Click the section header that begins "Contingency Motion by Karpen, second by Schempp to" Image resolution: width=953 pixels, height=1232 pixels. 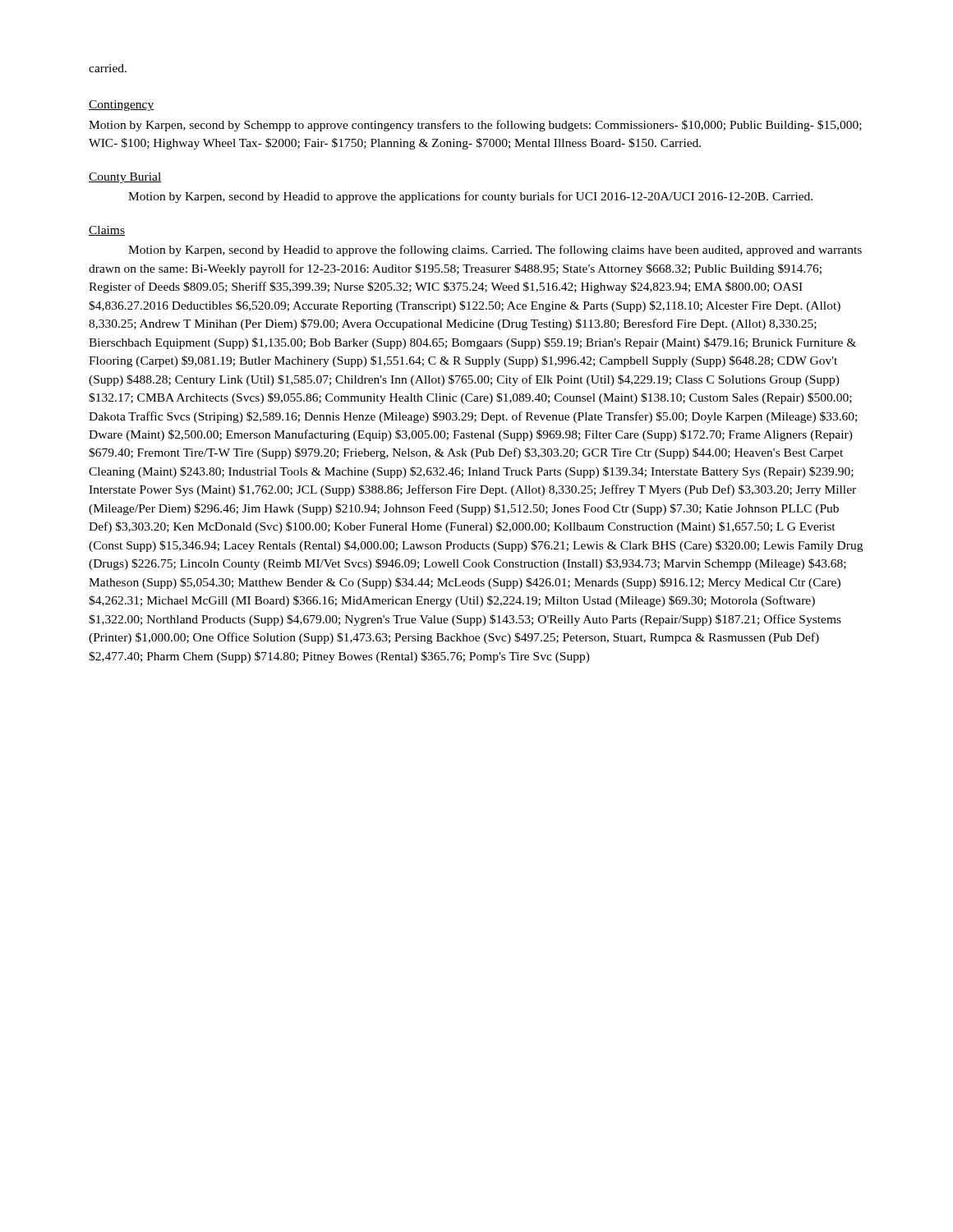476,124
